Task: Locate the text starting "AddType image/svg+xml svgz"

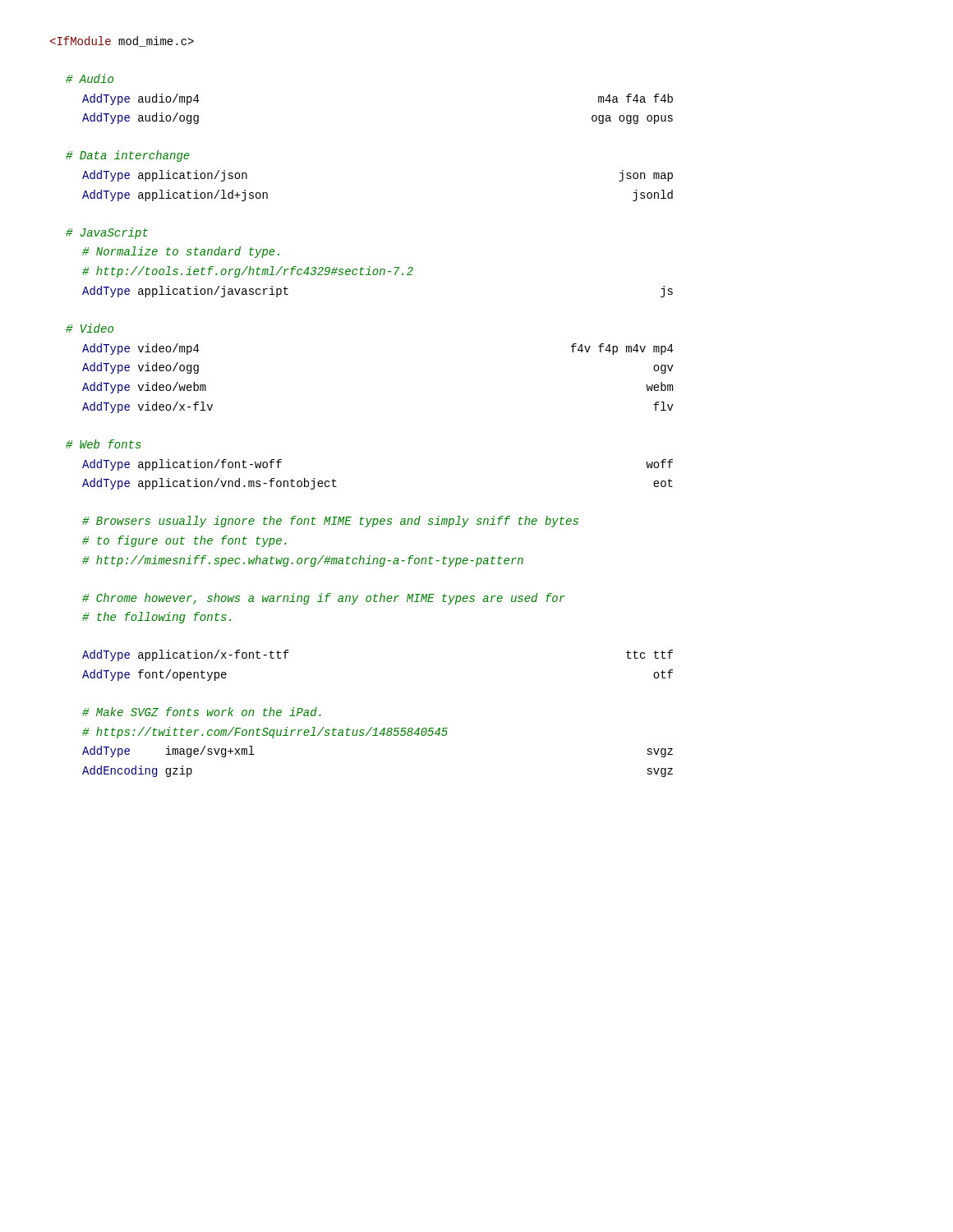Action: point(106,751)
